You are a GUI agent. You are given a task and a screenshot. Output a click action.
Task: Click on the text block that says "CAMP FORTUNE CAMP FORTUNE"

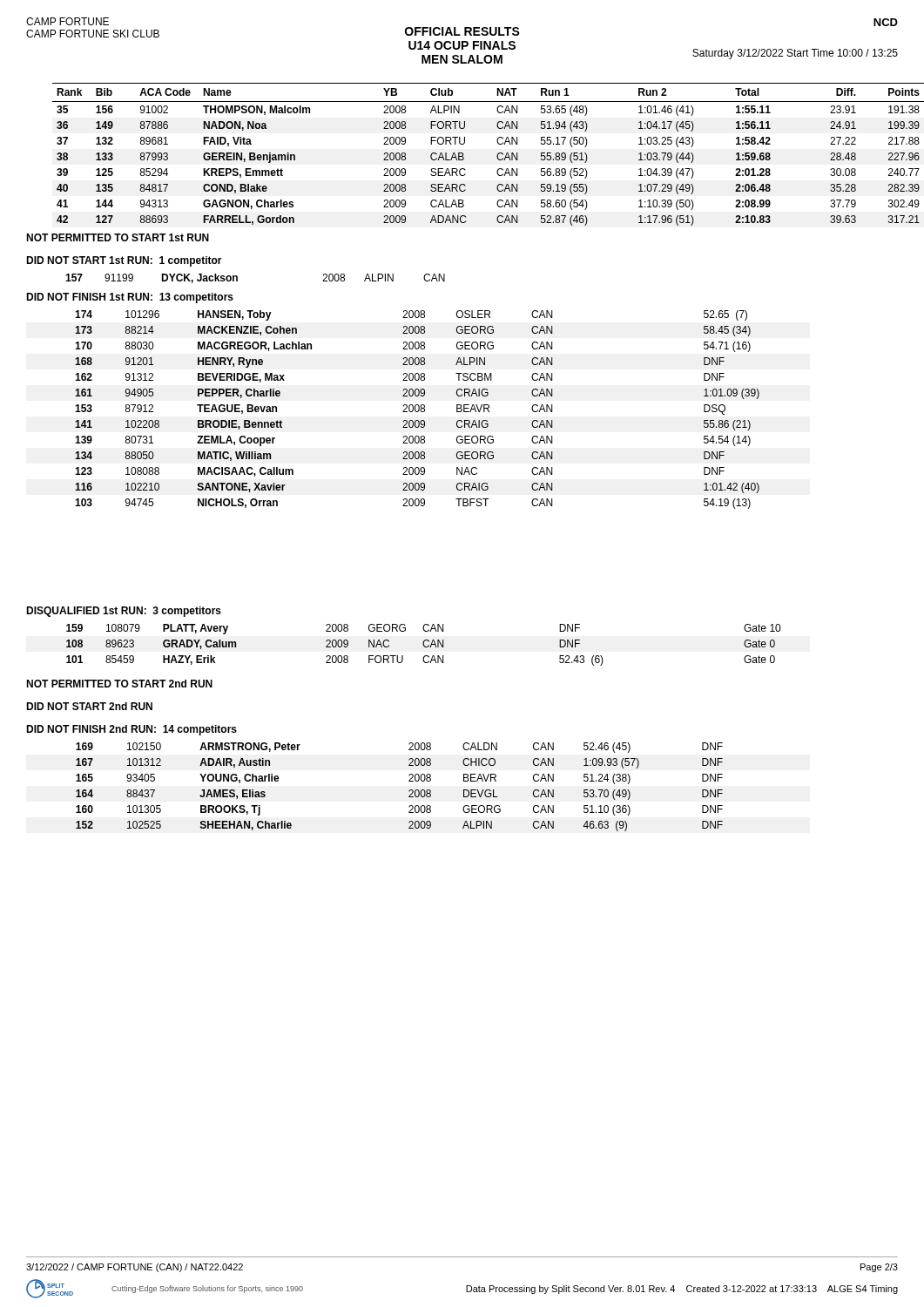[93, 28]
